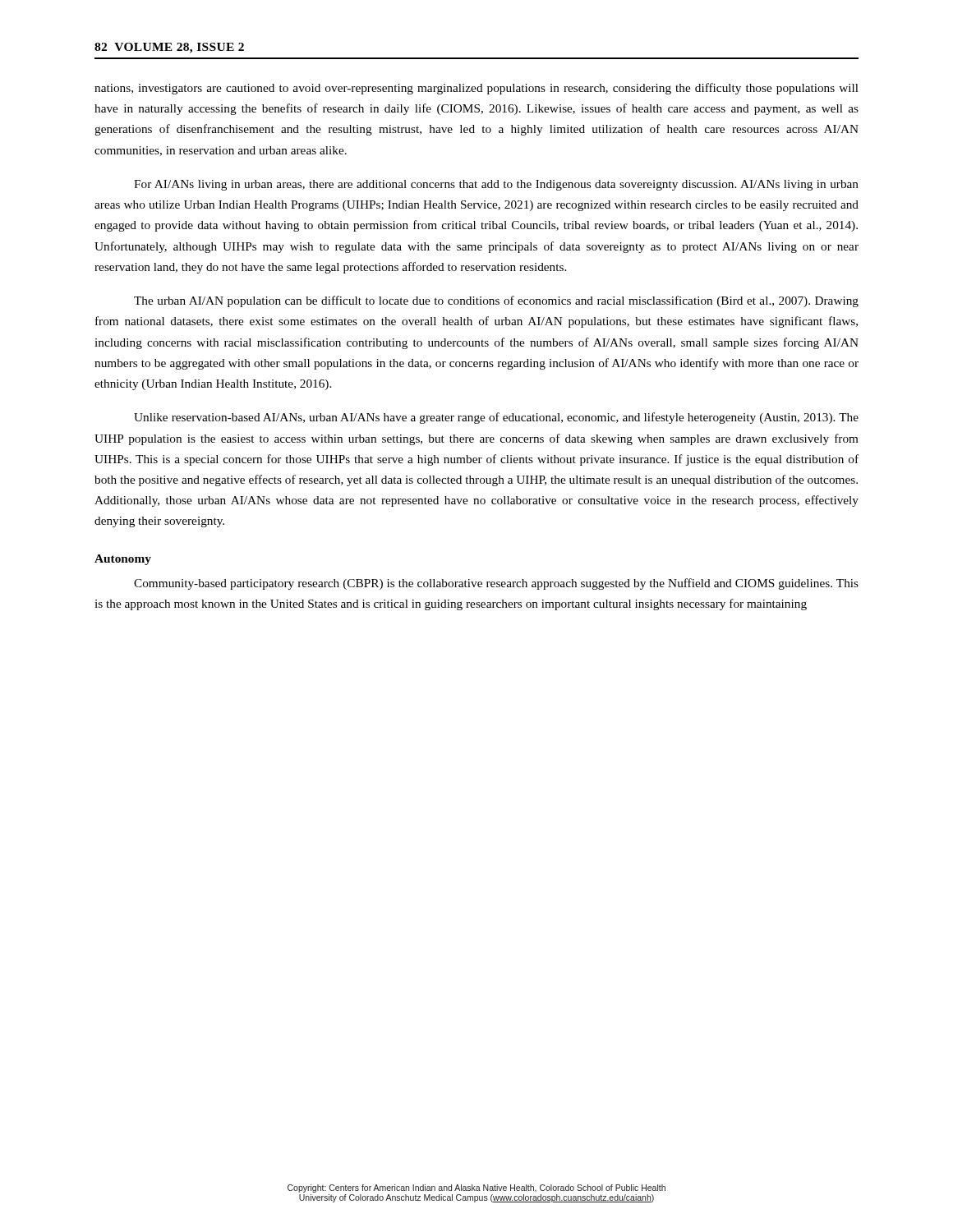Find the block on this page that starts "Unlike reservation-based AI/ANs, urban AI/ANs have a"
This screenshot has width=953, height=1232.
coord(476,469)
